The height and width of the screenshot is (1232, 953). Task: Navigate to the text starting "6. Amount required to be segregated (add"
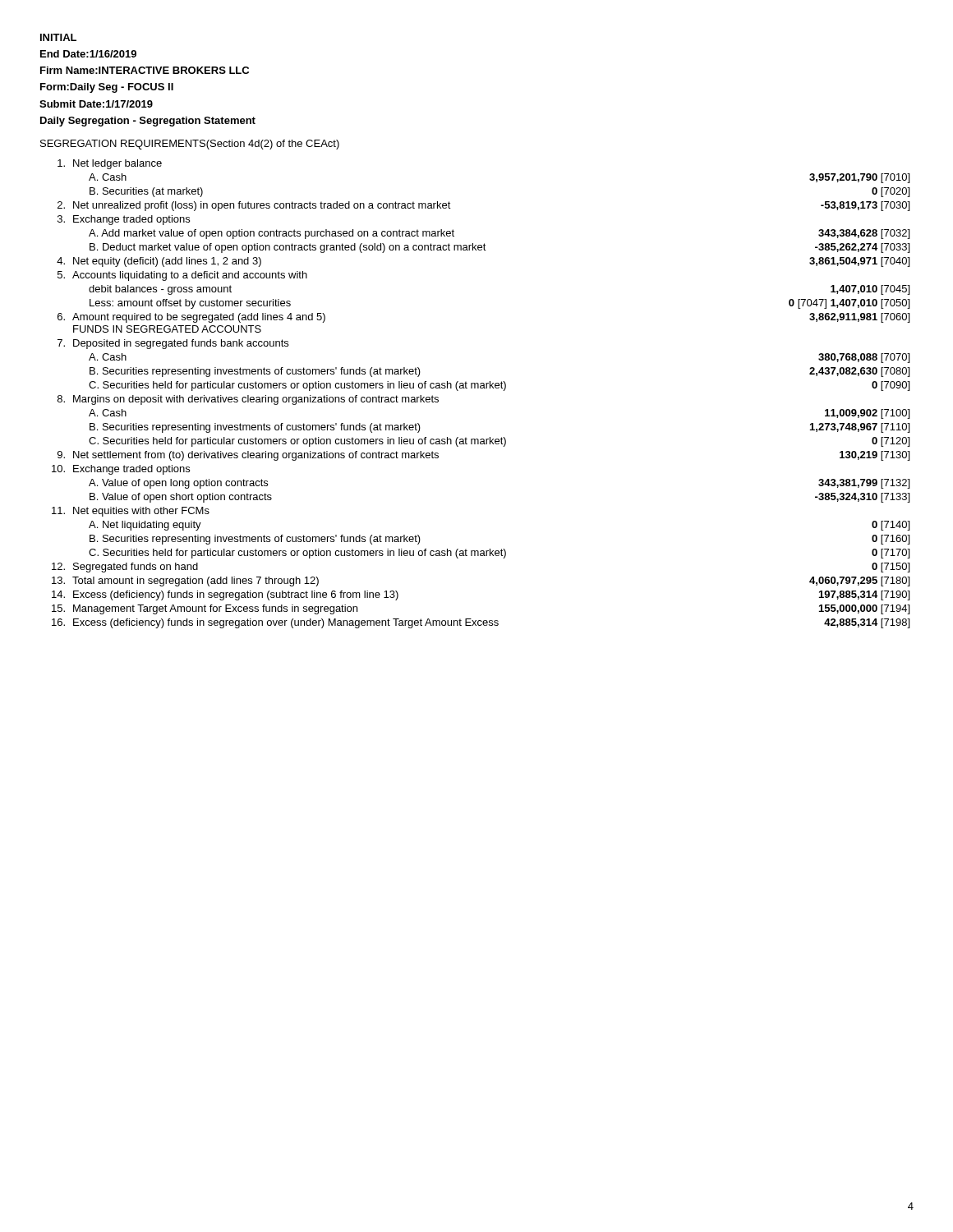192,317
